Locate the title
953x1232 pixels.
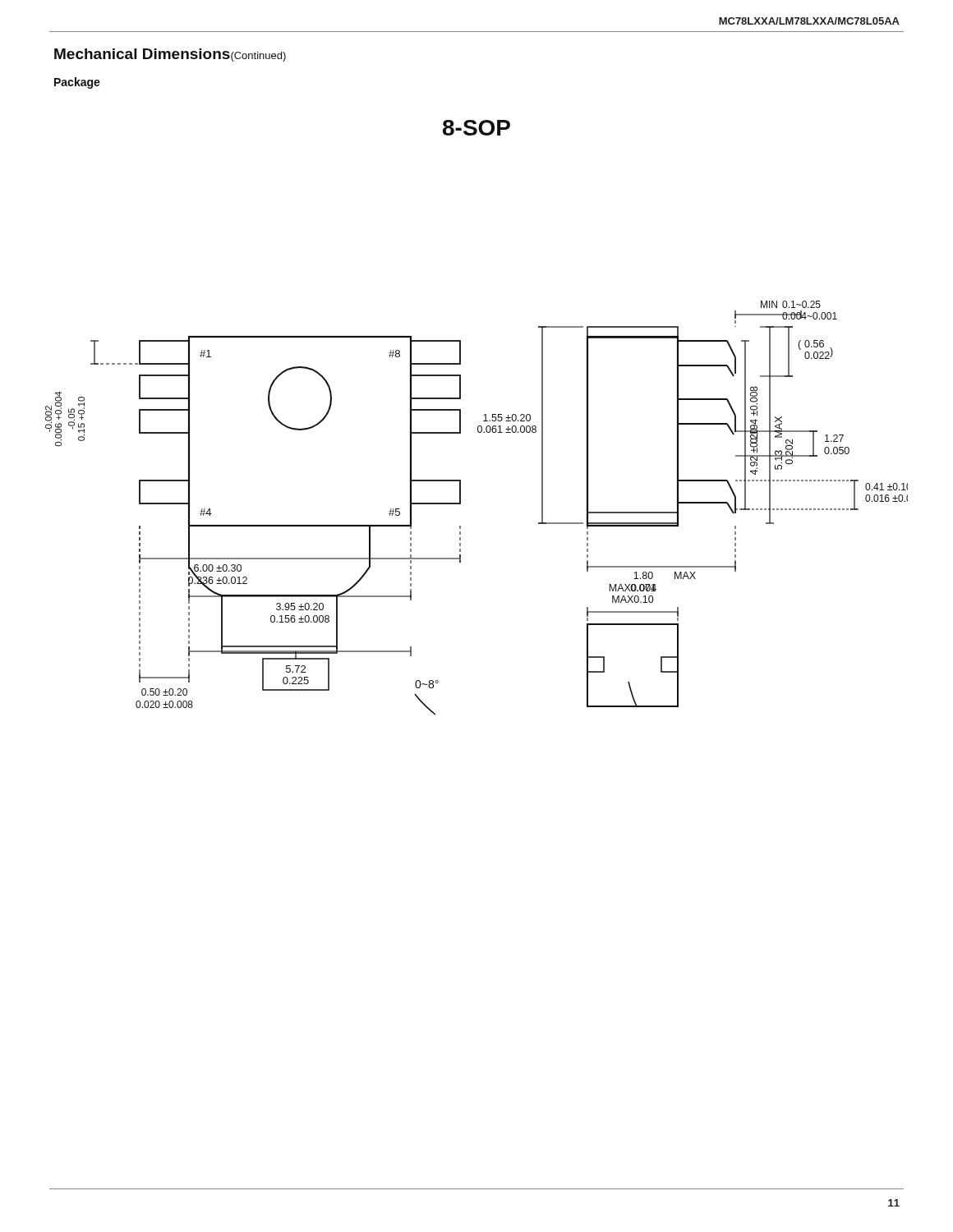point(476,128)
